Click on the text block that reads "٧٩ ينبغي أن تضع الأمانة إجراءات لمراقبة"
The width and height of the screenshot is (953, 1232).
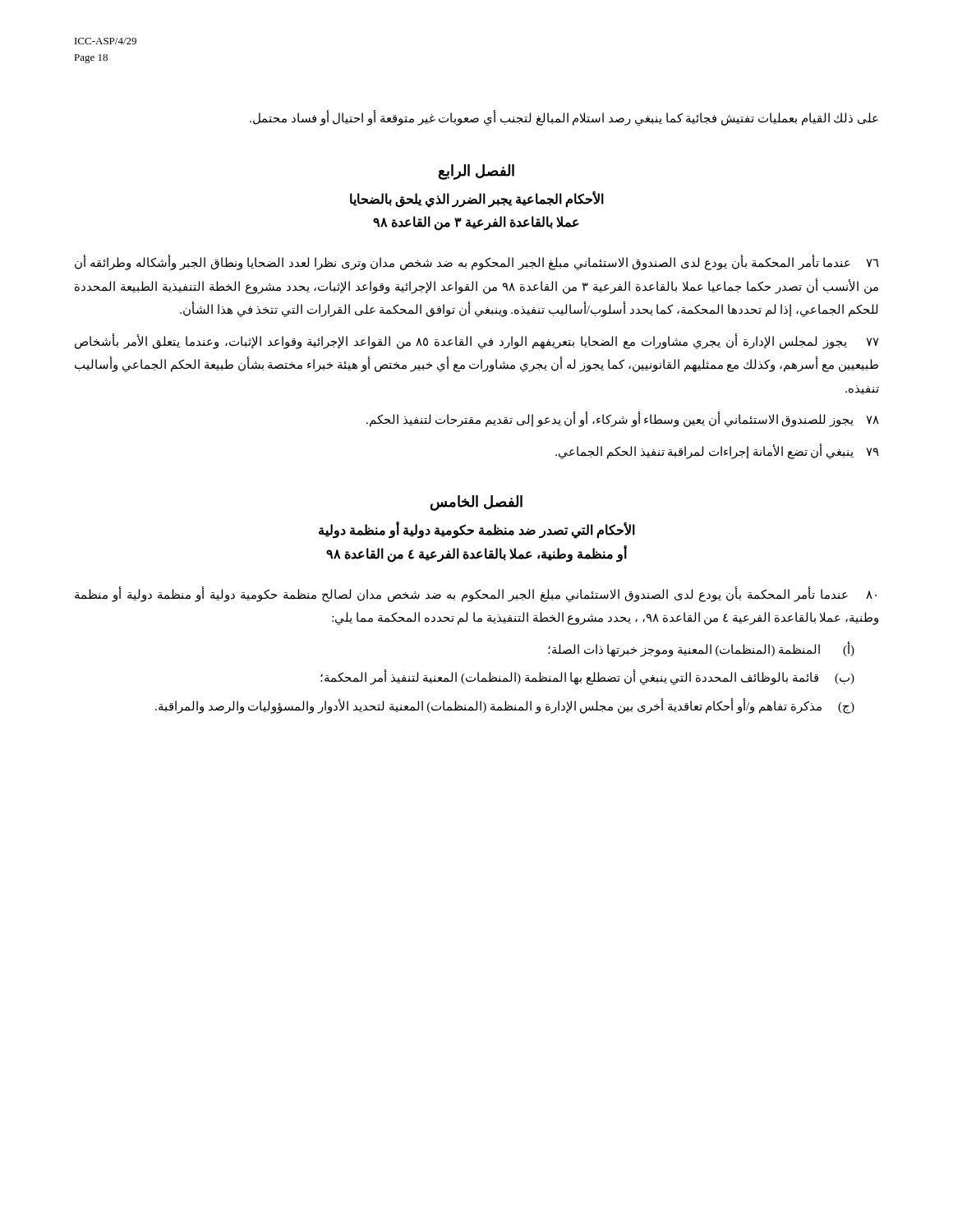pos(717,451)
